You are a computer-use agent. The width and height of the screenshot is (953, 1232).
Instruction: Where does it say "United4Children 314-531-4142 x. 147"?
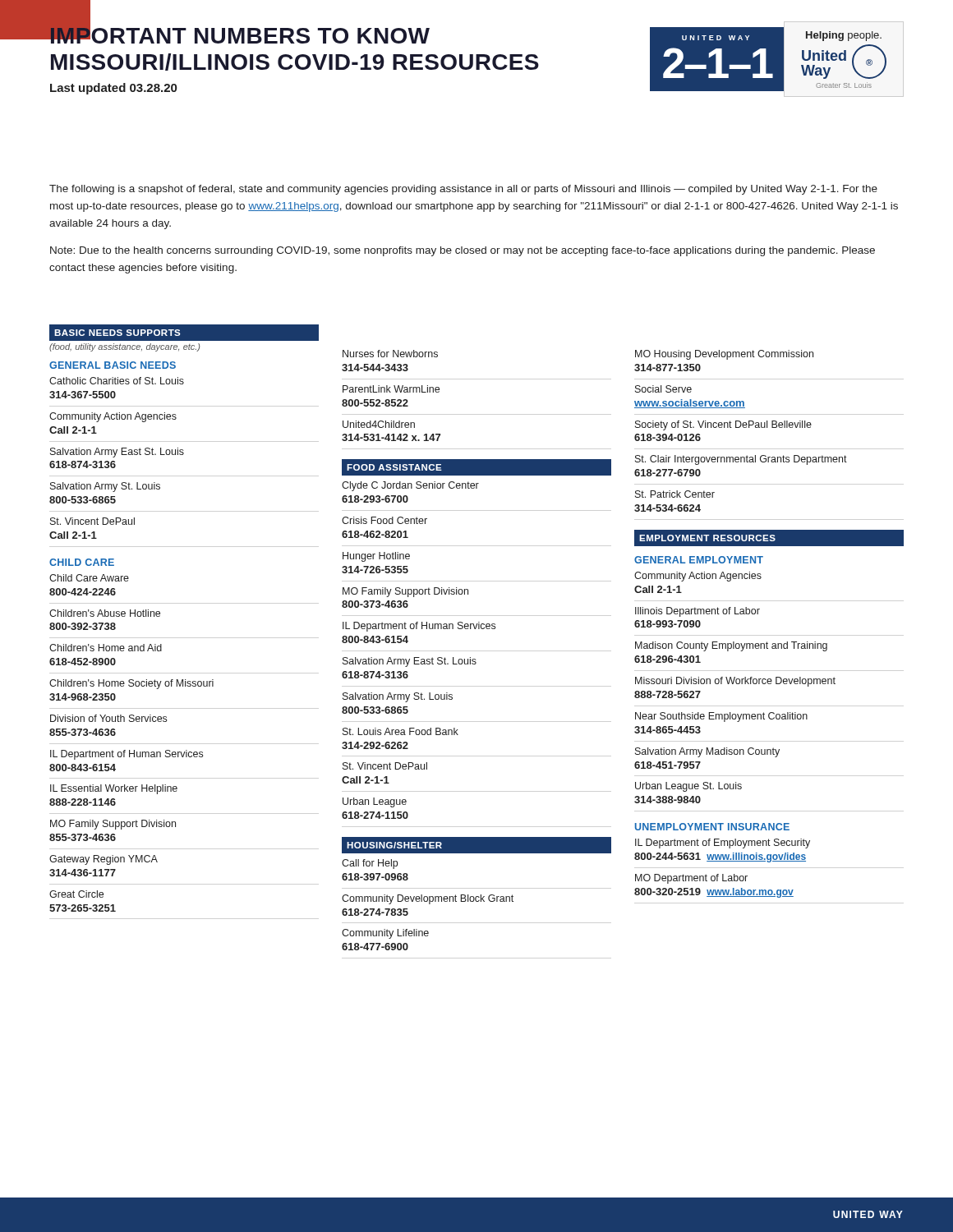click(x=379, y=424)
